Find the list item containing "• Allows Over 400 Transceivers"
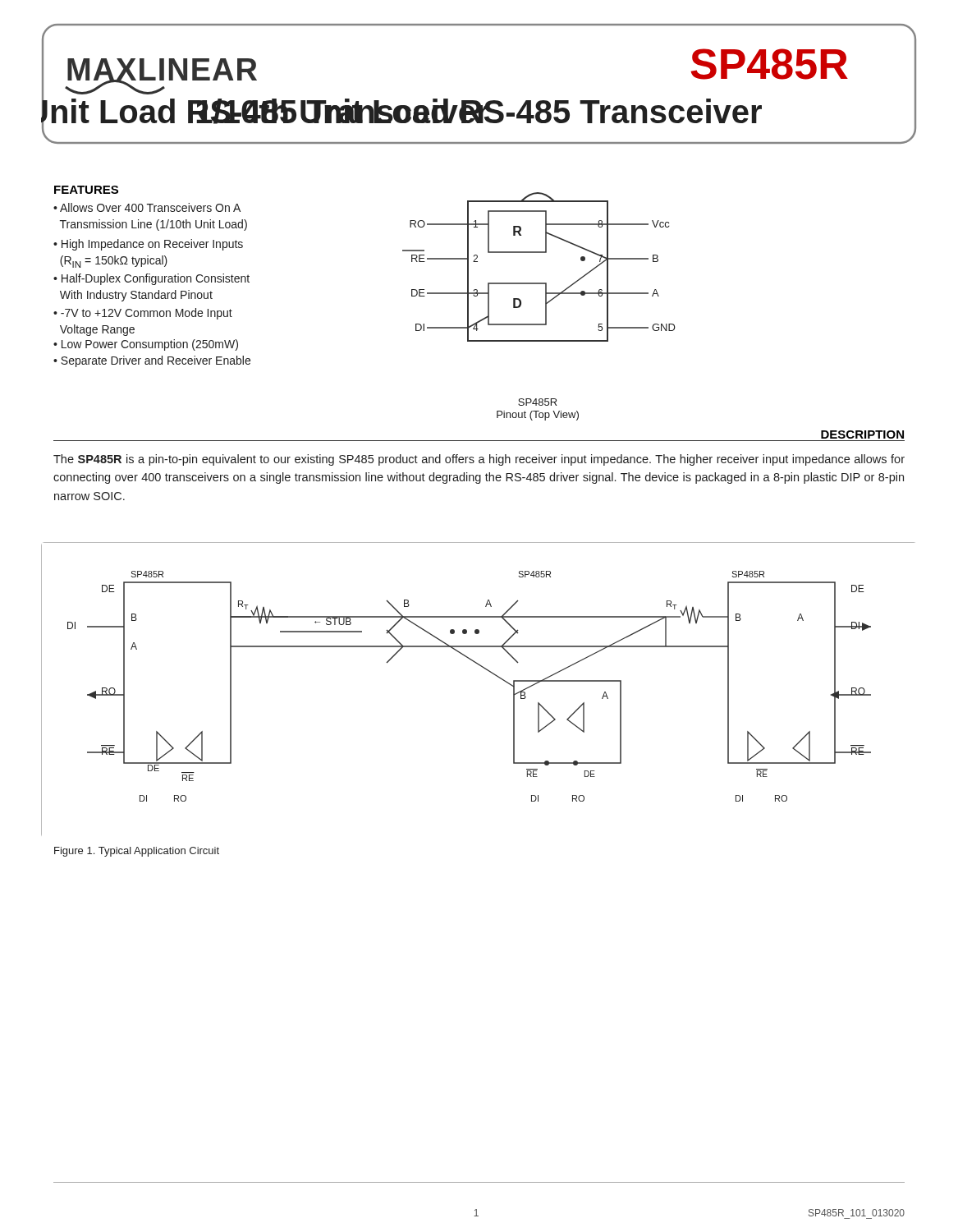 pos(150,216)
